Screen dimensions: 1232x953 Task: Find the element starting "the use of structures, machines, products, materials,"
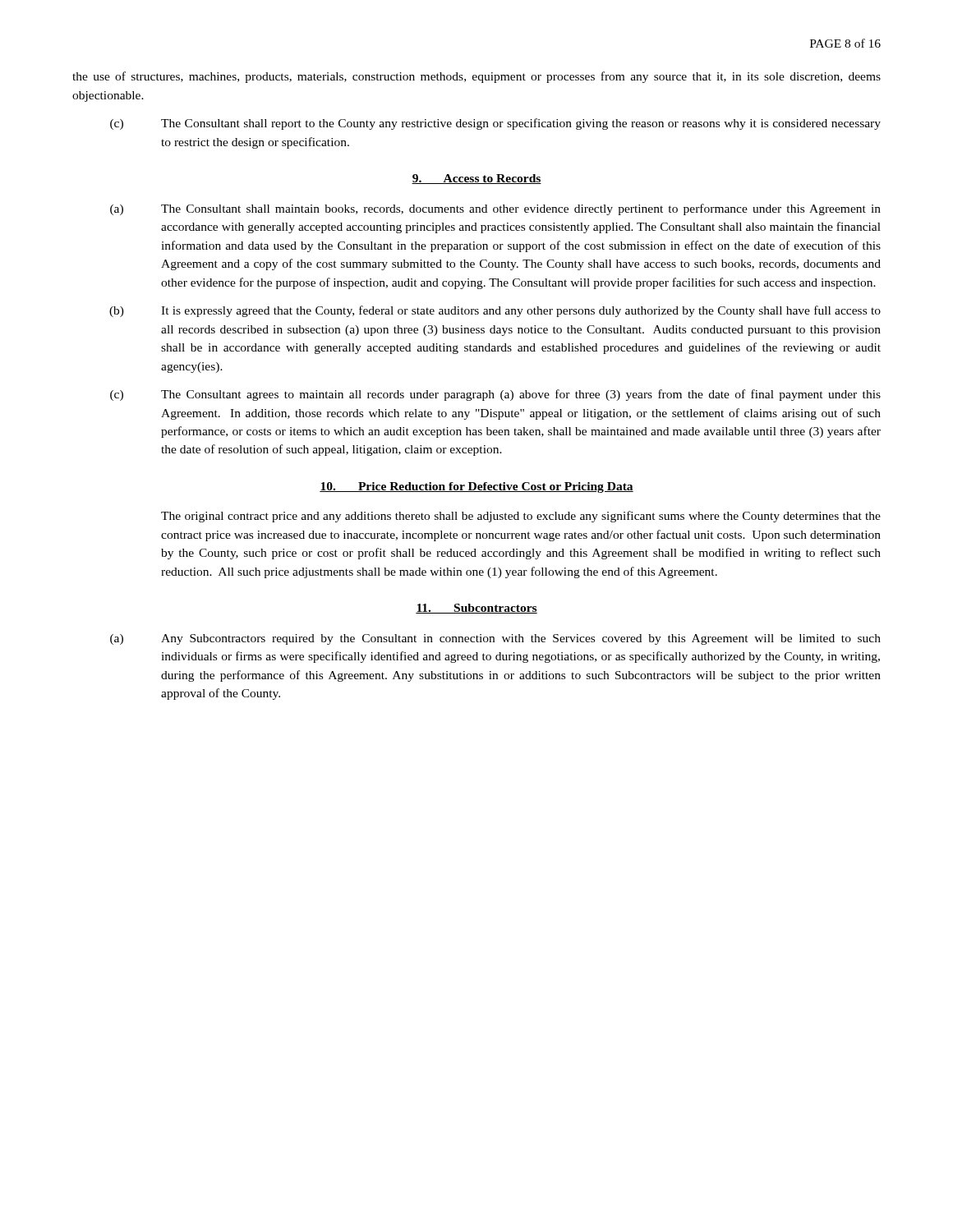coord(476,86)
